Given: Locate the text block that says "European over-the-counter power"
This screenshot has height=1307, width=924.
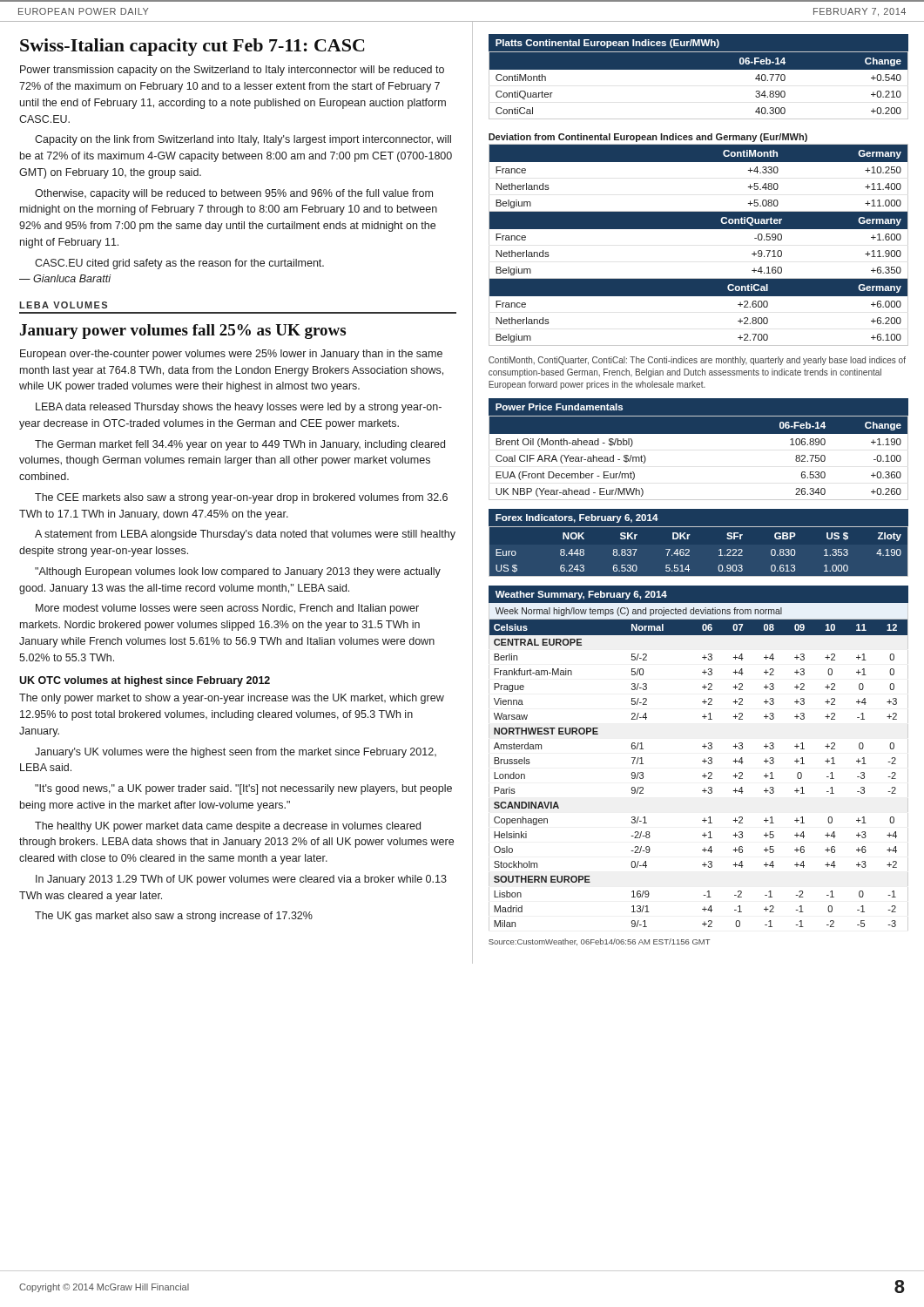Looking at the screenshot, I should (238, 506).
